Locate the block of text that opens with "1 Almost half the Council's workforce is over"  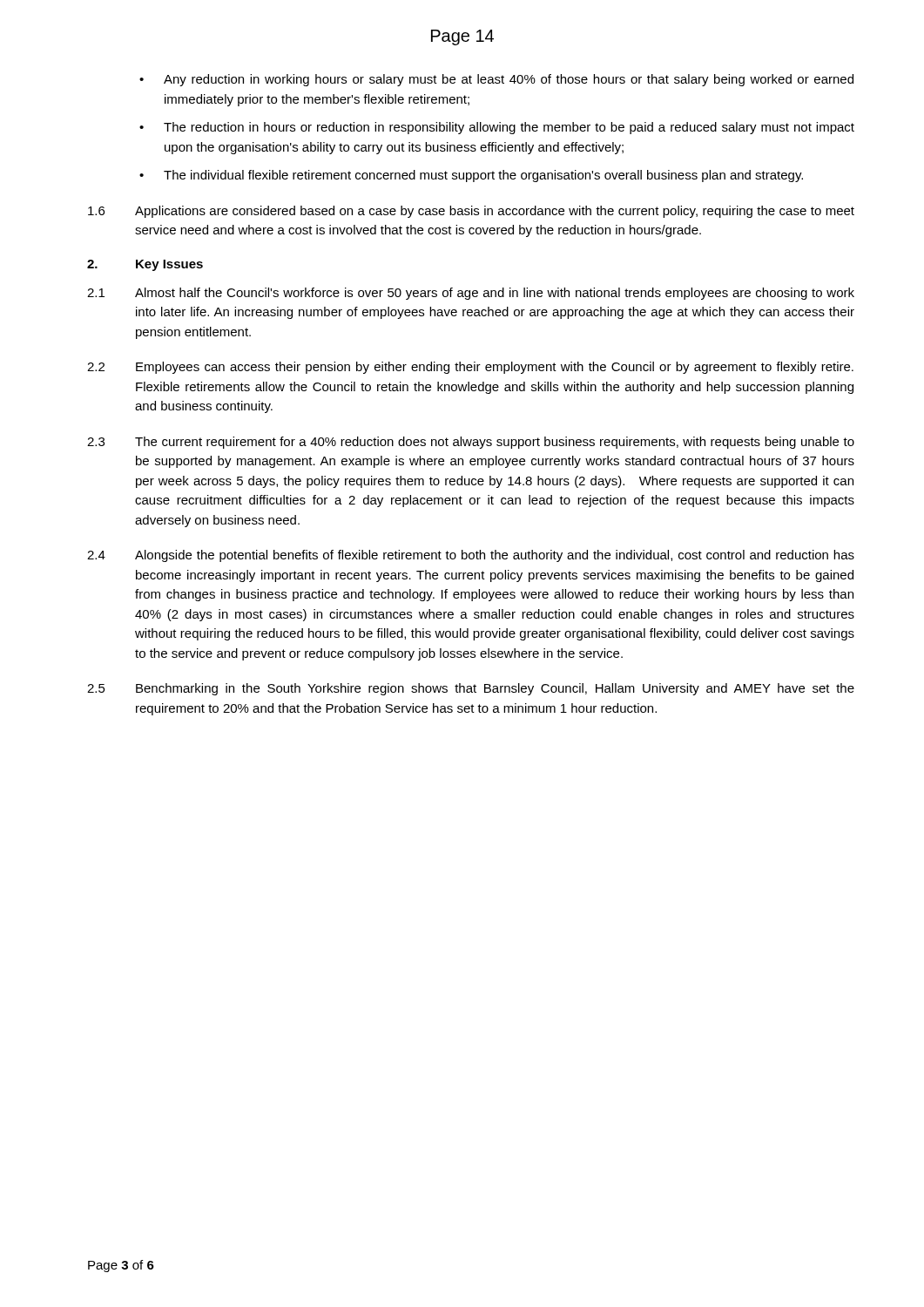click(471, 312)
